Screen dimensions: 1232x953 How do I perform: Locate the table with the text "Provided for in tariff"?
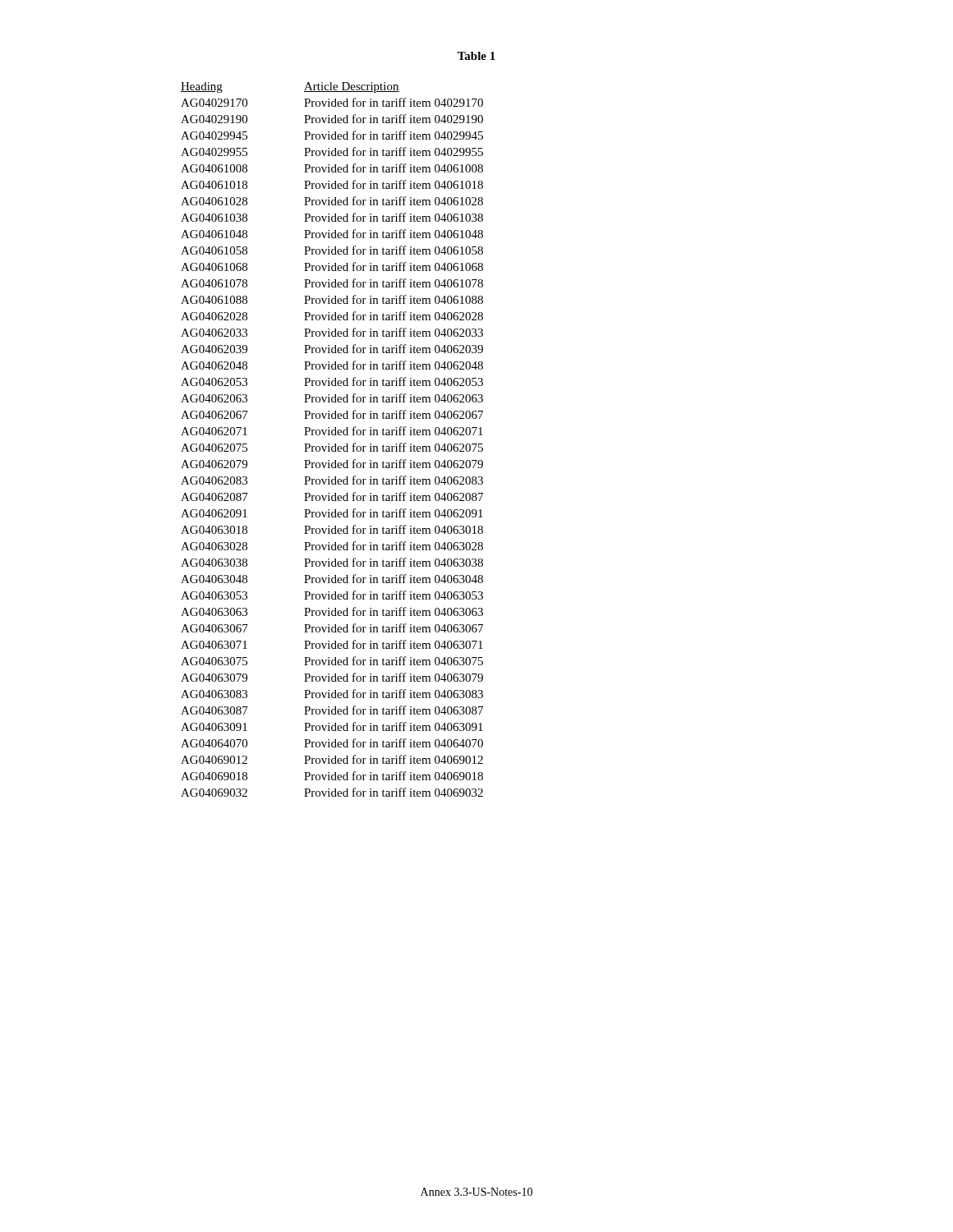518,439
